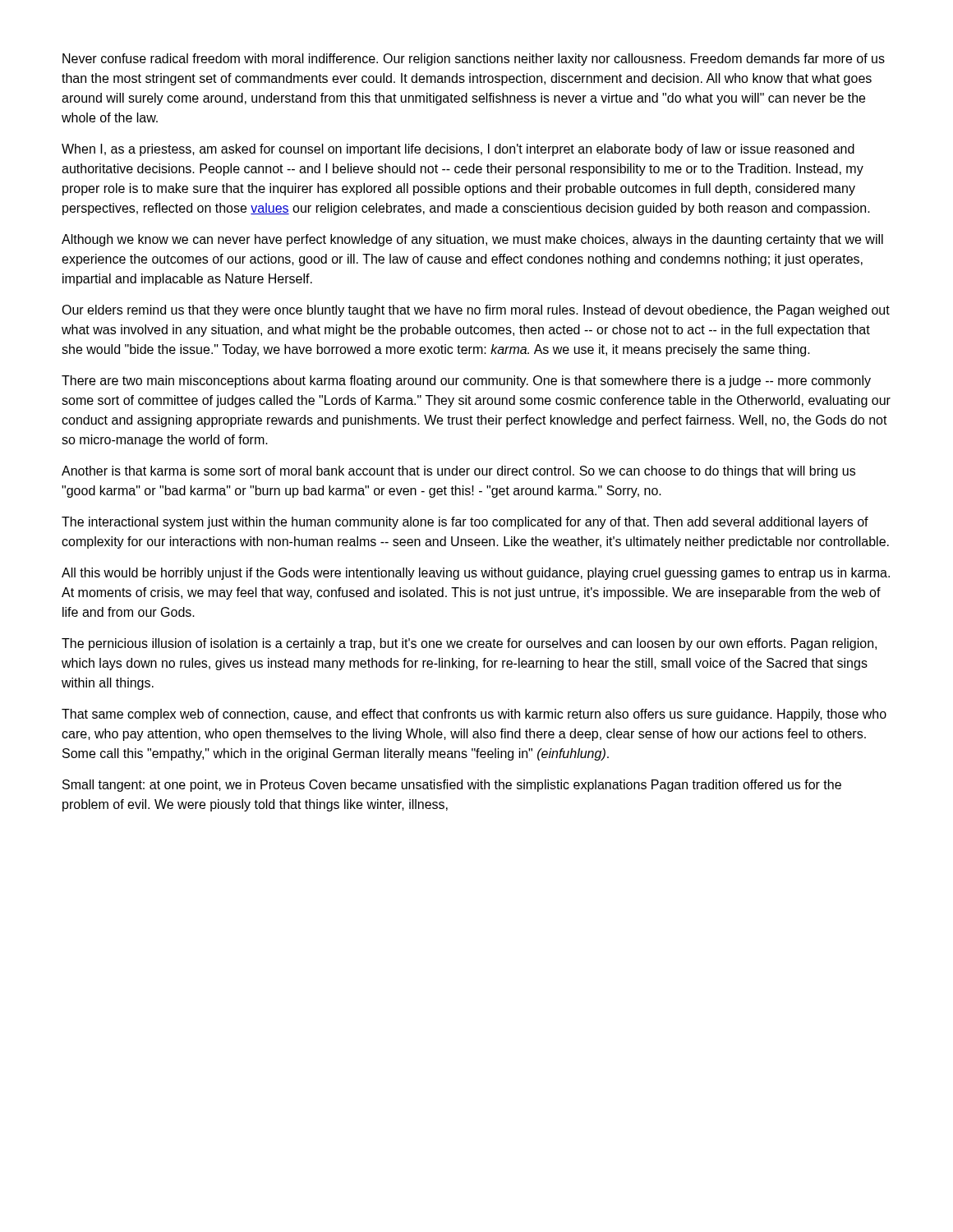
Task: Point to the block beginning "When I, as a priestess, am asked"
Action: pos(476,179)
